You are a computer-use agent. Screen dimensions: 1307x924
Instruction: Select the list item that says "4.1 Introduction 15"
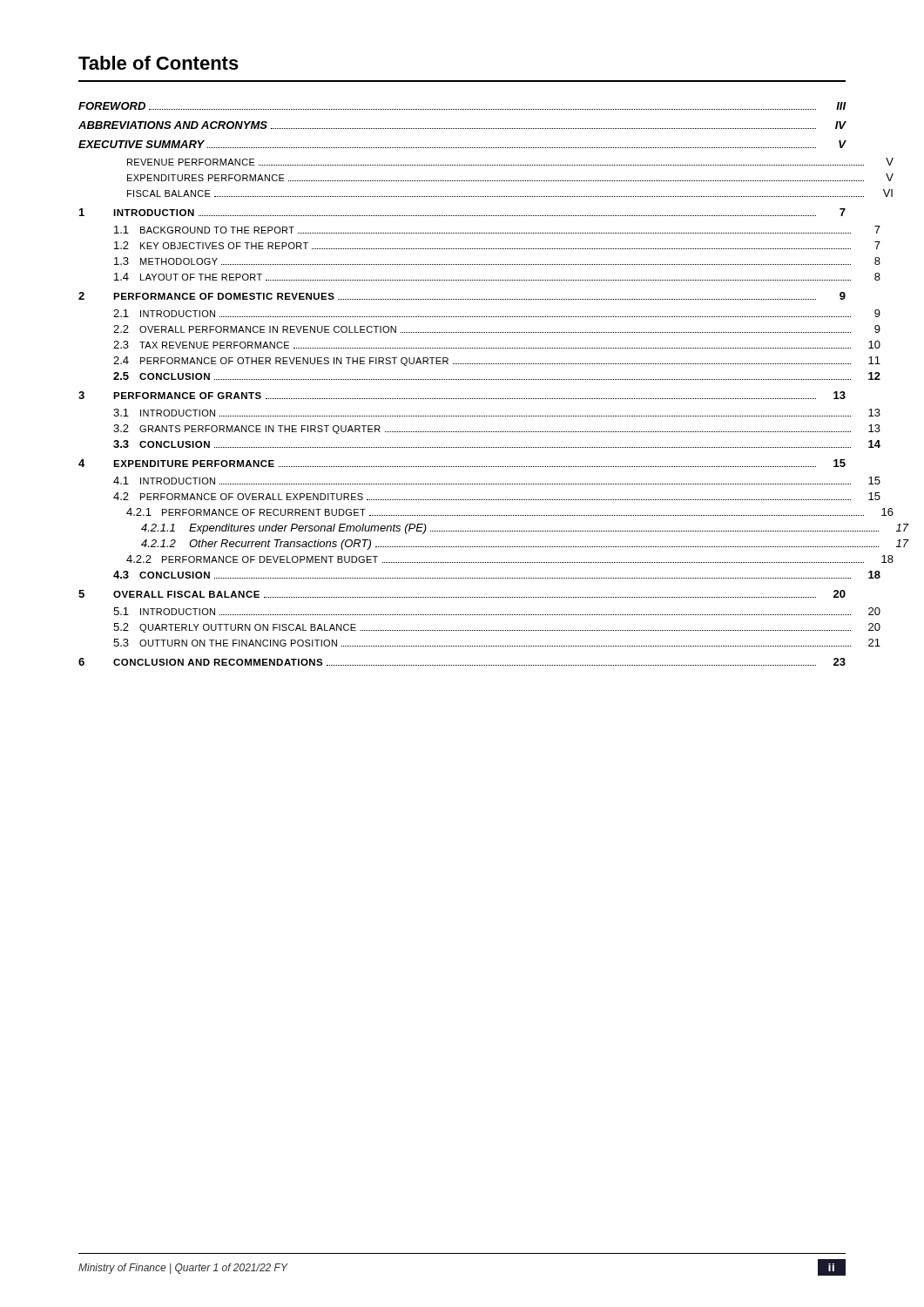(x=497, y=480)
